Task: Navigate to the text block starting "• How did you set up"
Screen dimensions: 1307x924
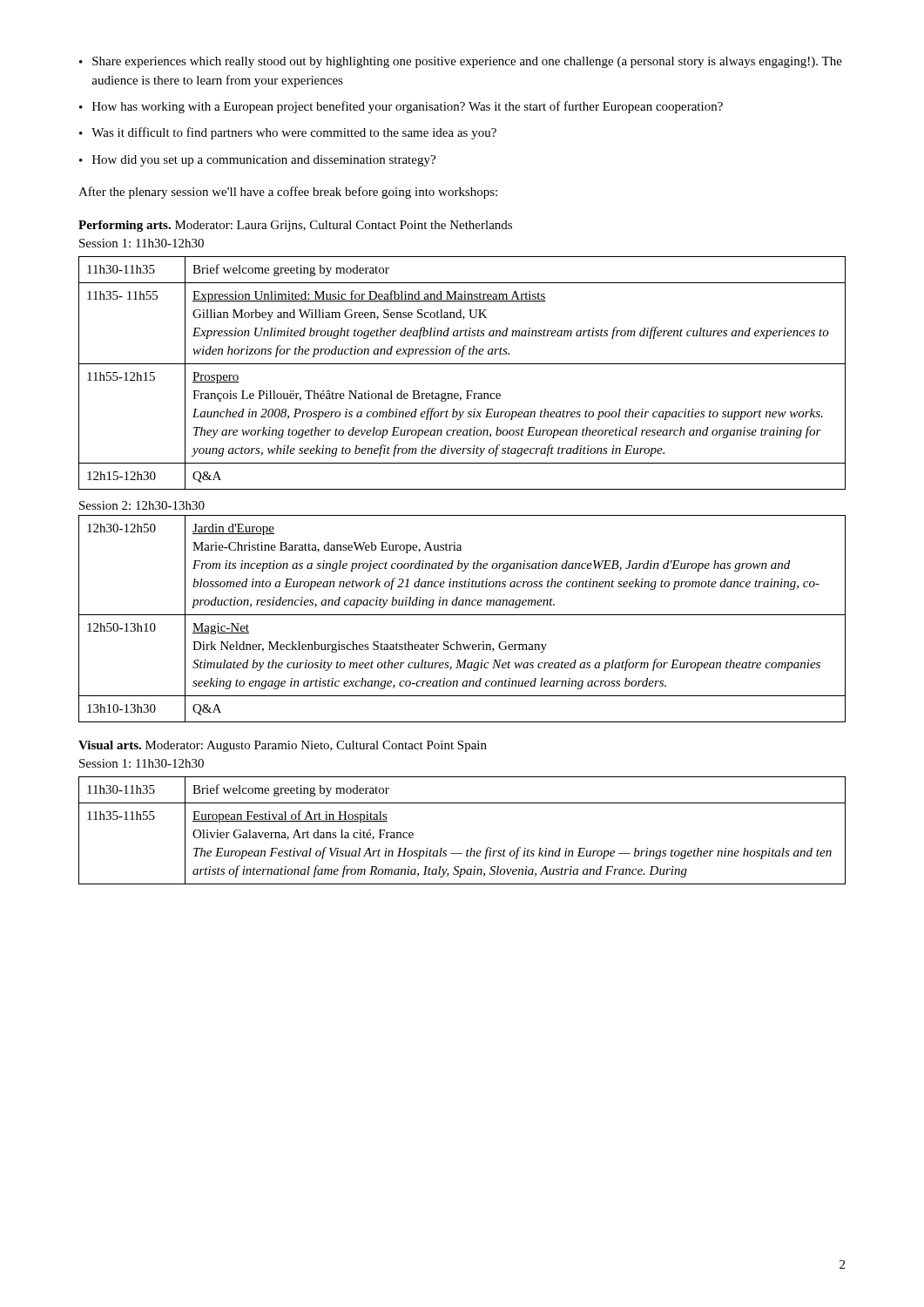Action: (257, 161)
